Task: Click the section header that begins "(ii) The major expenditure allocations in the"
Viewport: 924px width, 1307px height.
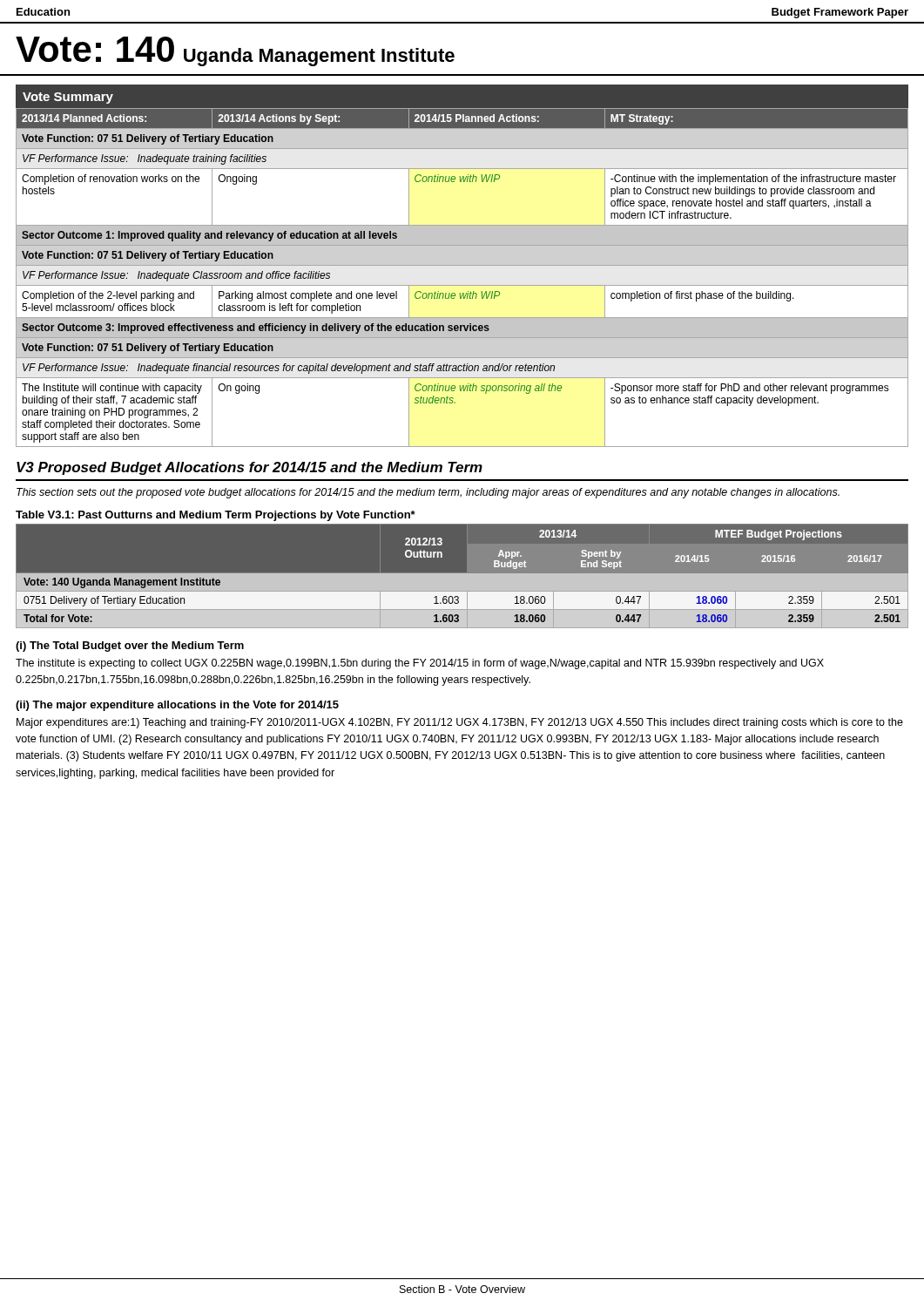Action: 177,704
